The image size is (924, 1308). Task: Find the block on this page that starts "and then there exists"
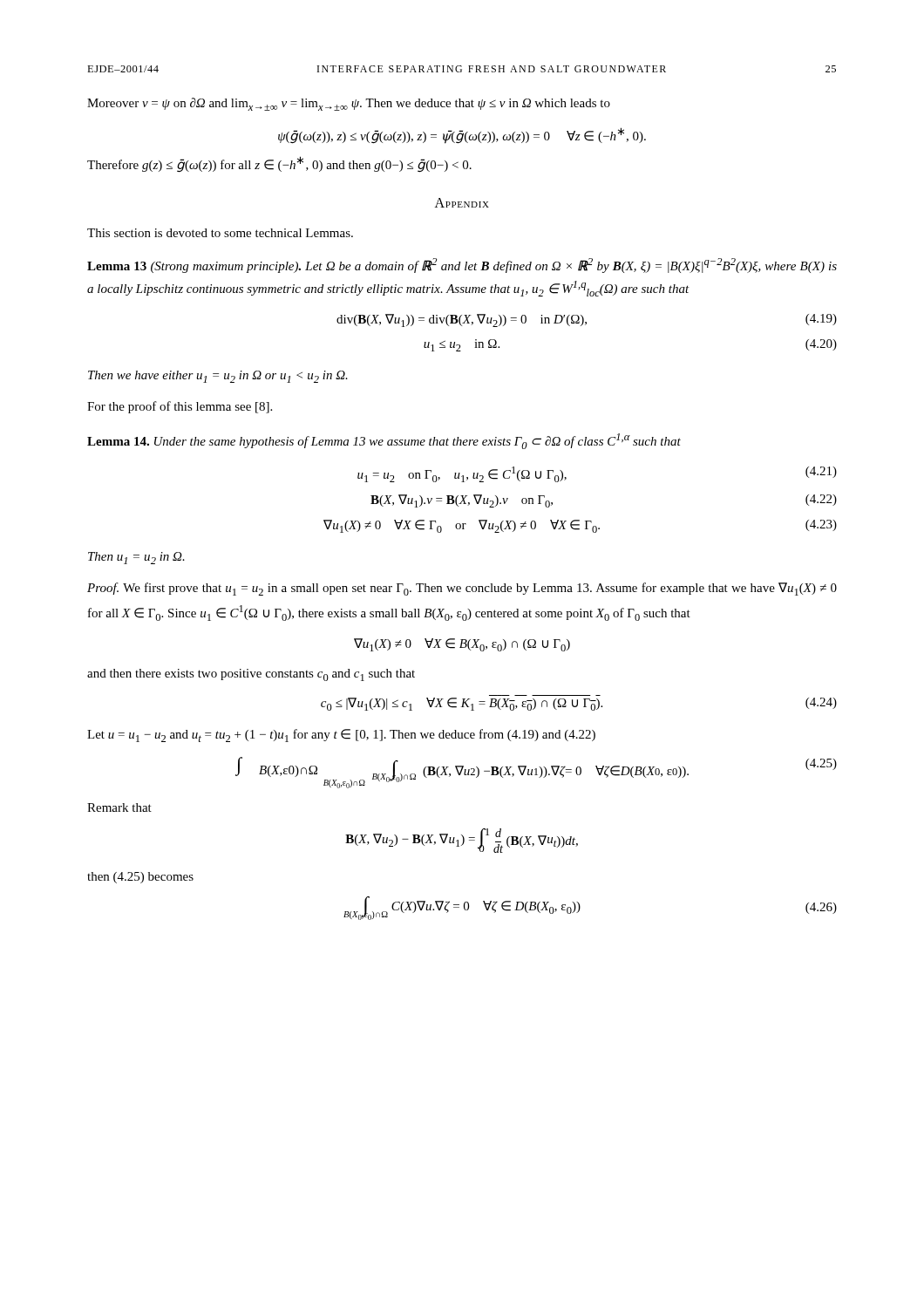251,675
